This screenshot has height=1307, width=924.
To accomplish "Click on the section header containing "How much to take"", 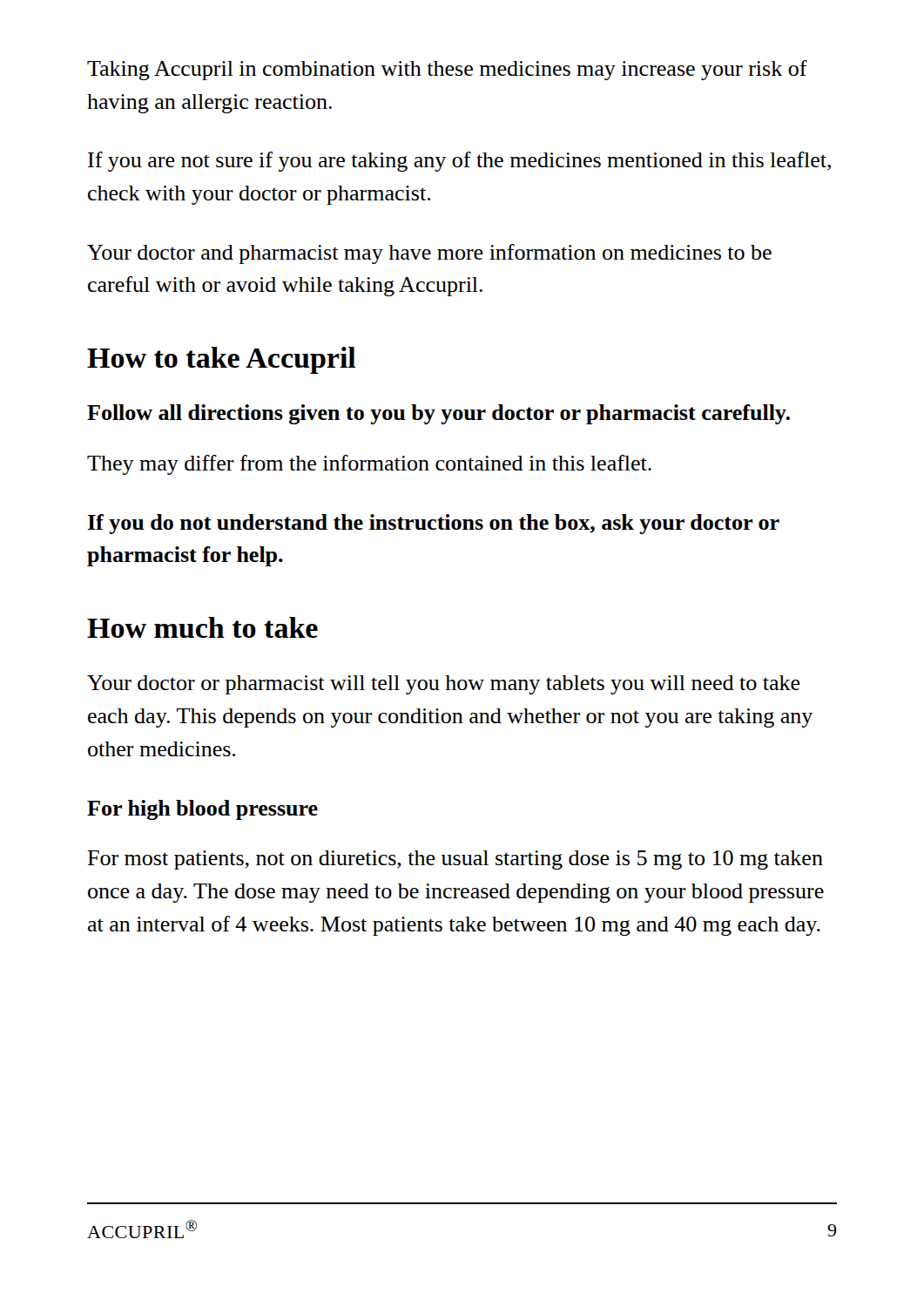I will (203, 628).
